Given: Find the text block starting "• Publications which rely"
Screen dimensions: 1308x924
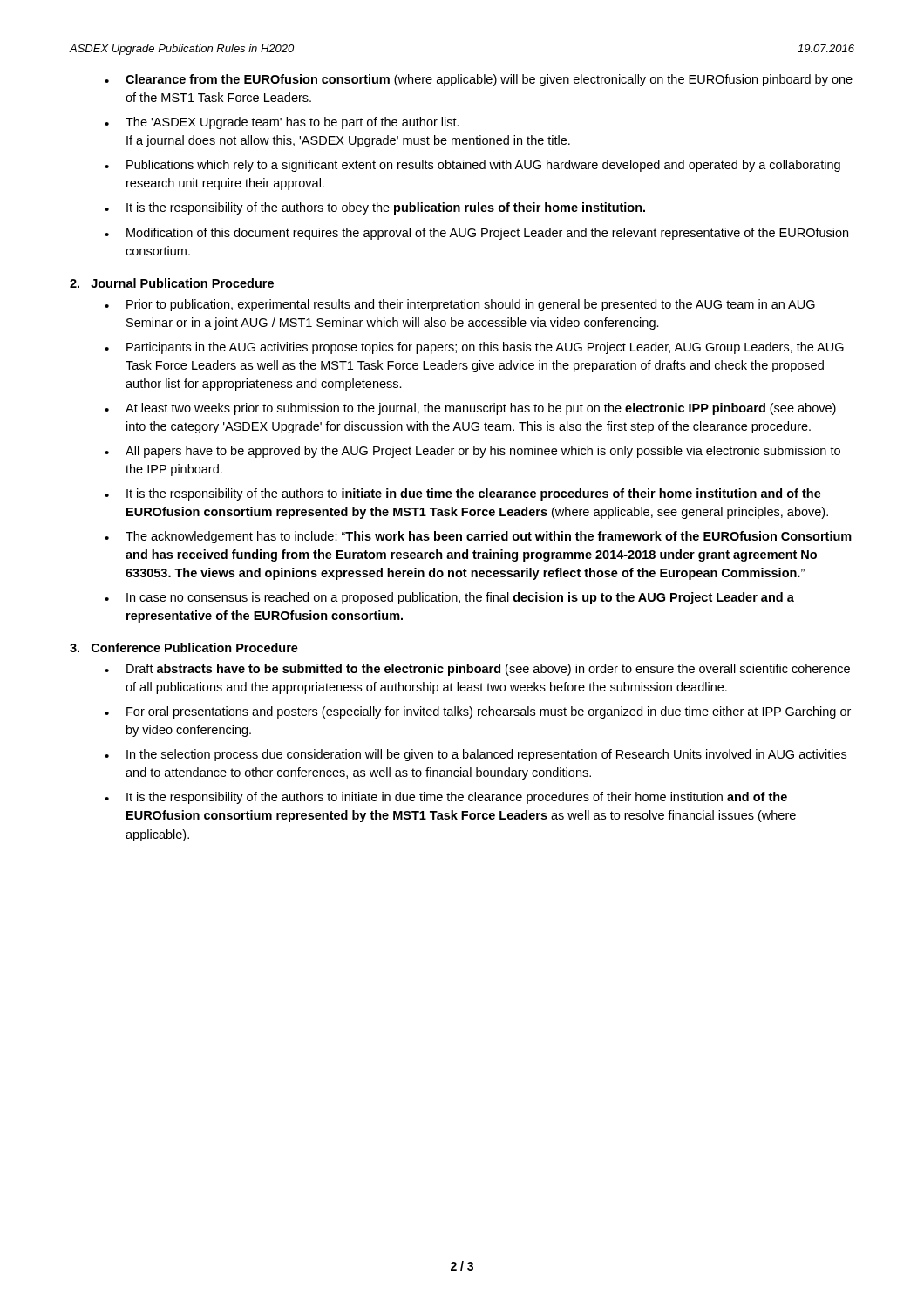Looking at the screenshot, I should [x=479, y=174].
